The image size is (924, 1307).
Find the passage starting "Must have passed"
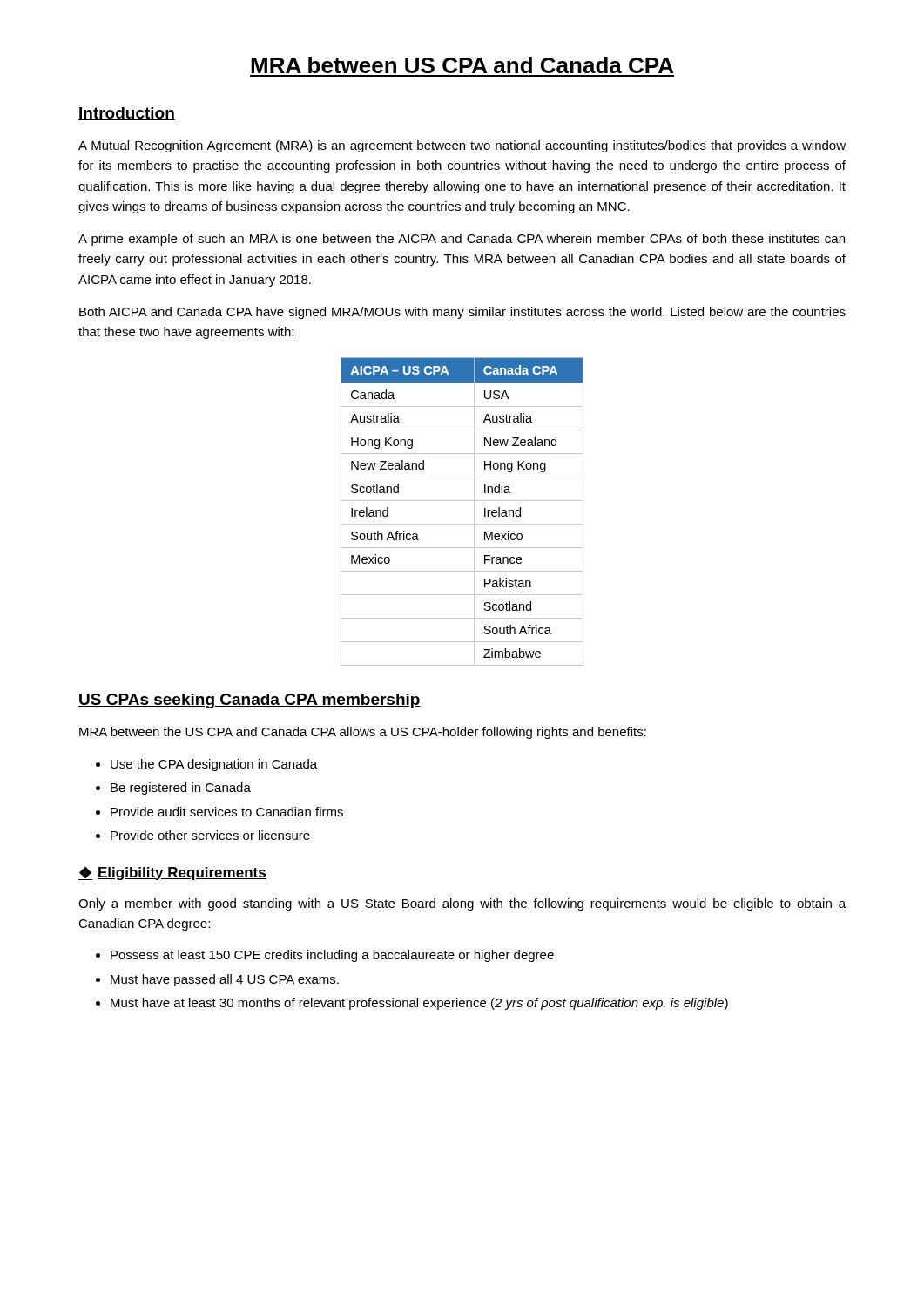[217, 980]
